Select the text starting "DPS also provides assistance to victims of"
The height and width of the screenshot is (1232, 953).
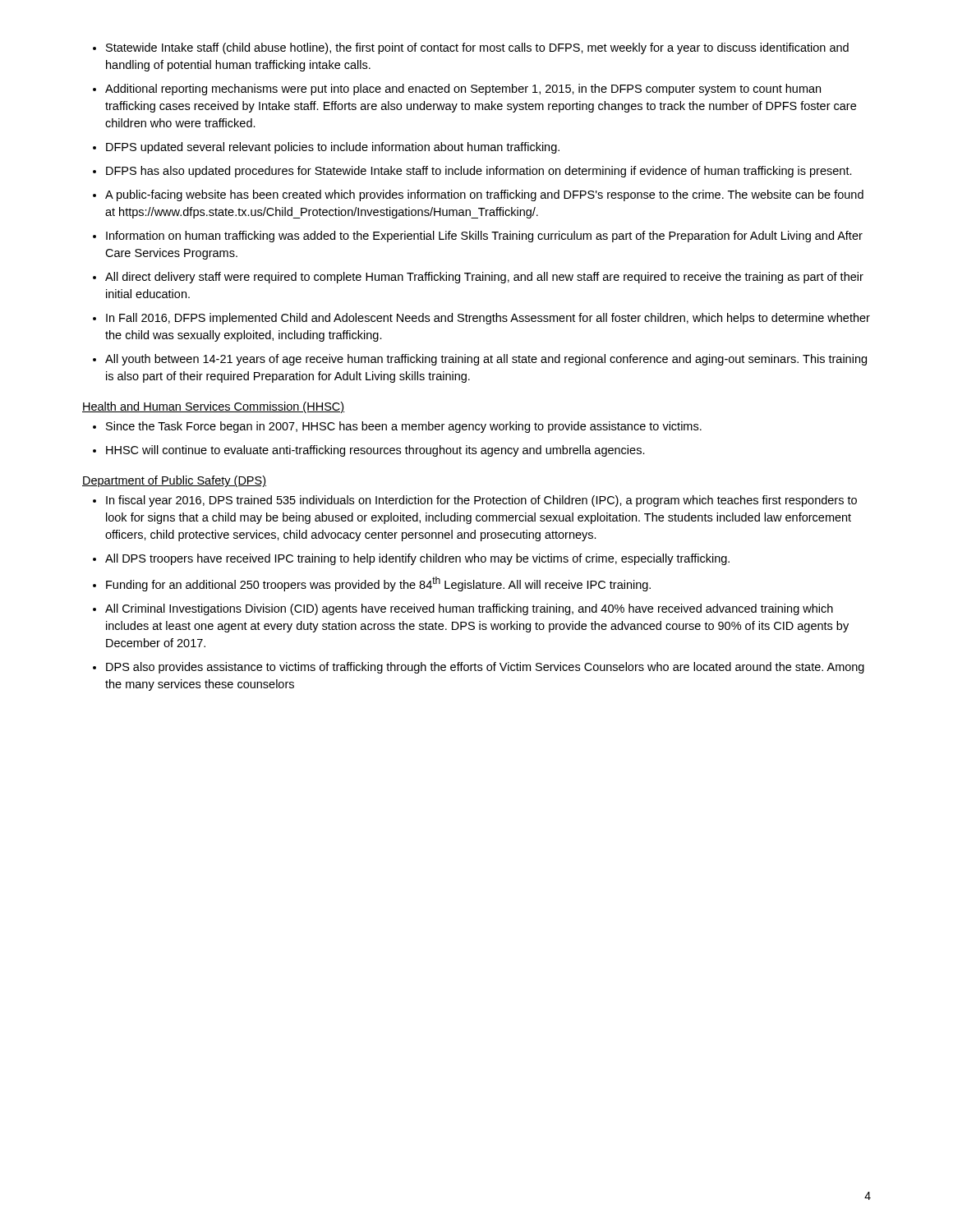(488, 676)
